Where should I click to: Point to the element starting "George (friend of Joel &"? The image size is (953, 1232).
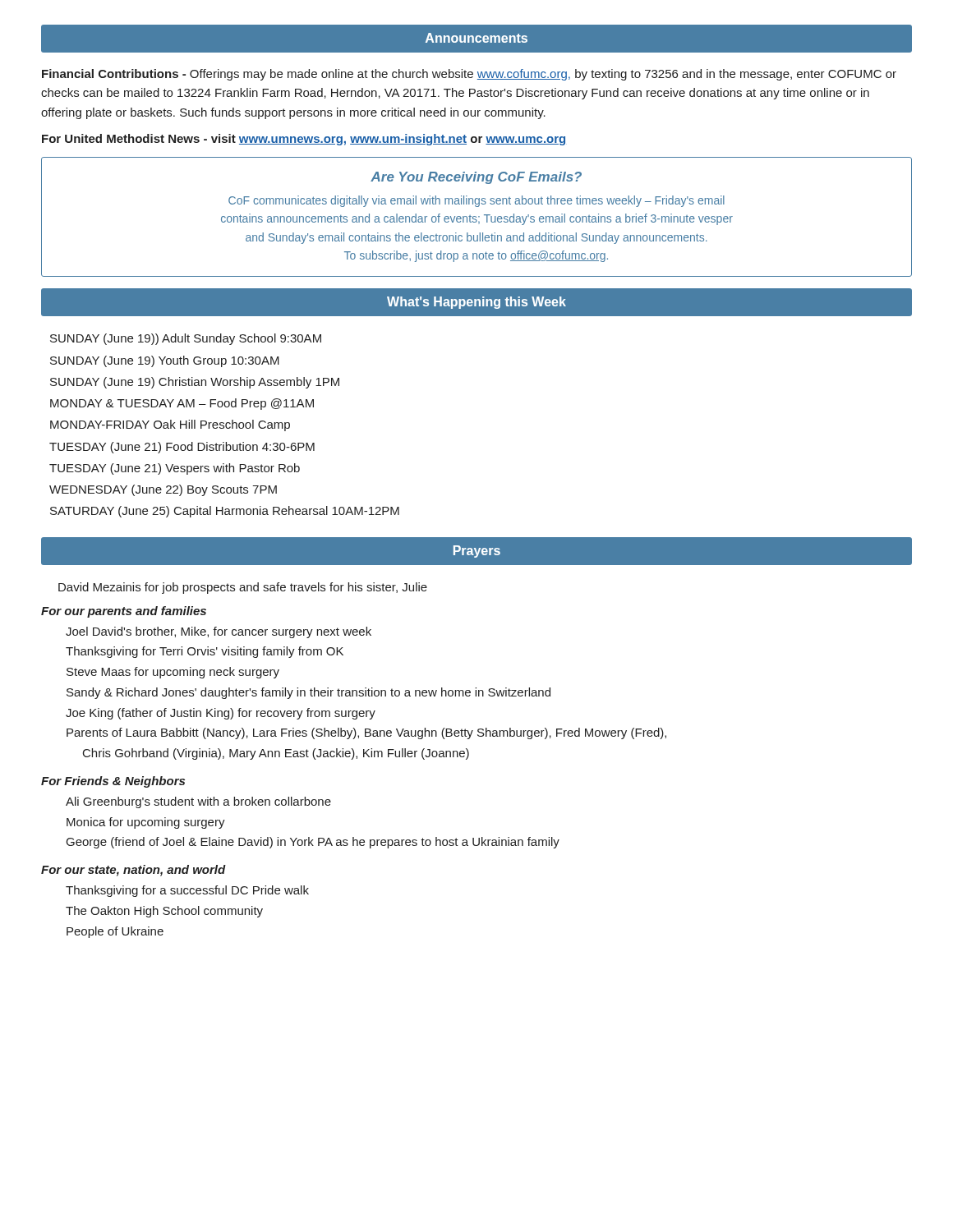click(x=313, y=842)
